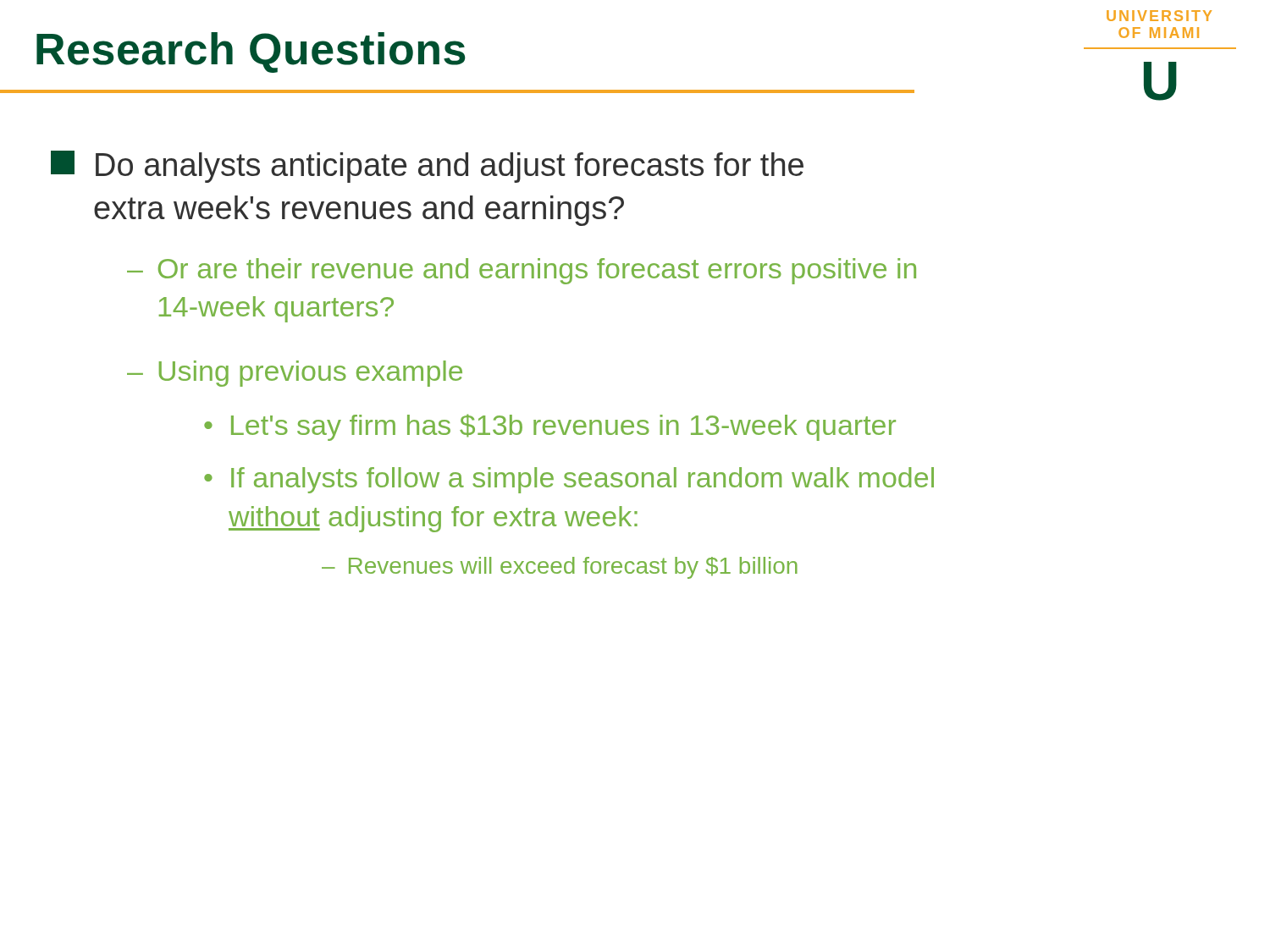Find the block starting "• If analysts follow a simple seasonal"
1270x952 pixels.
click(x=569, y=498)
